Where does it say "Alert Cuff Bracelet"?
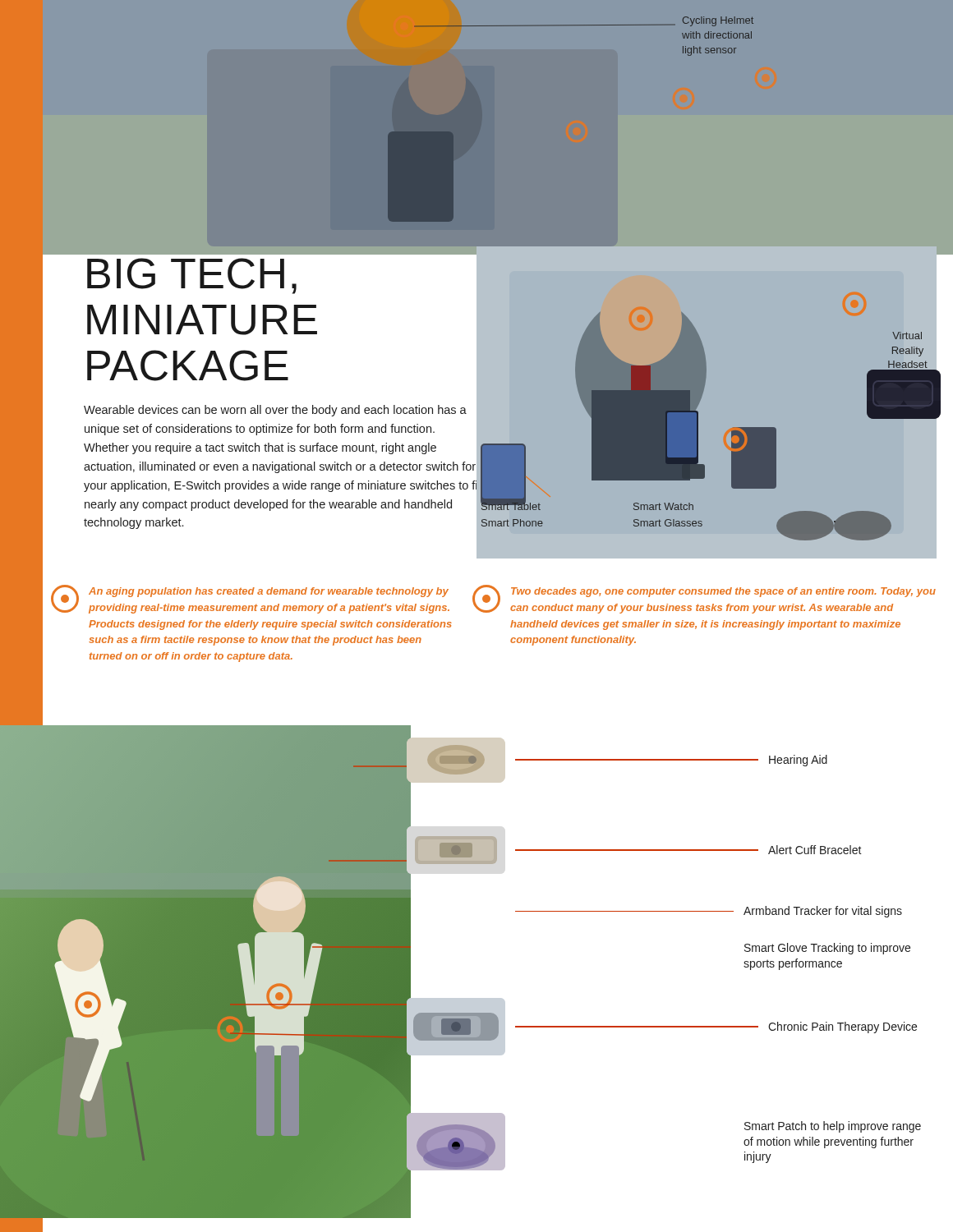 tap(815, 850)
